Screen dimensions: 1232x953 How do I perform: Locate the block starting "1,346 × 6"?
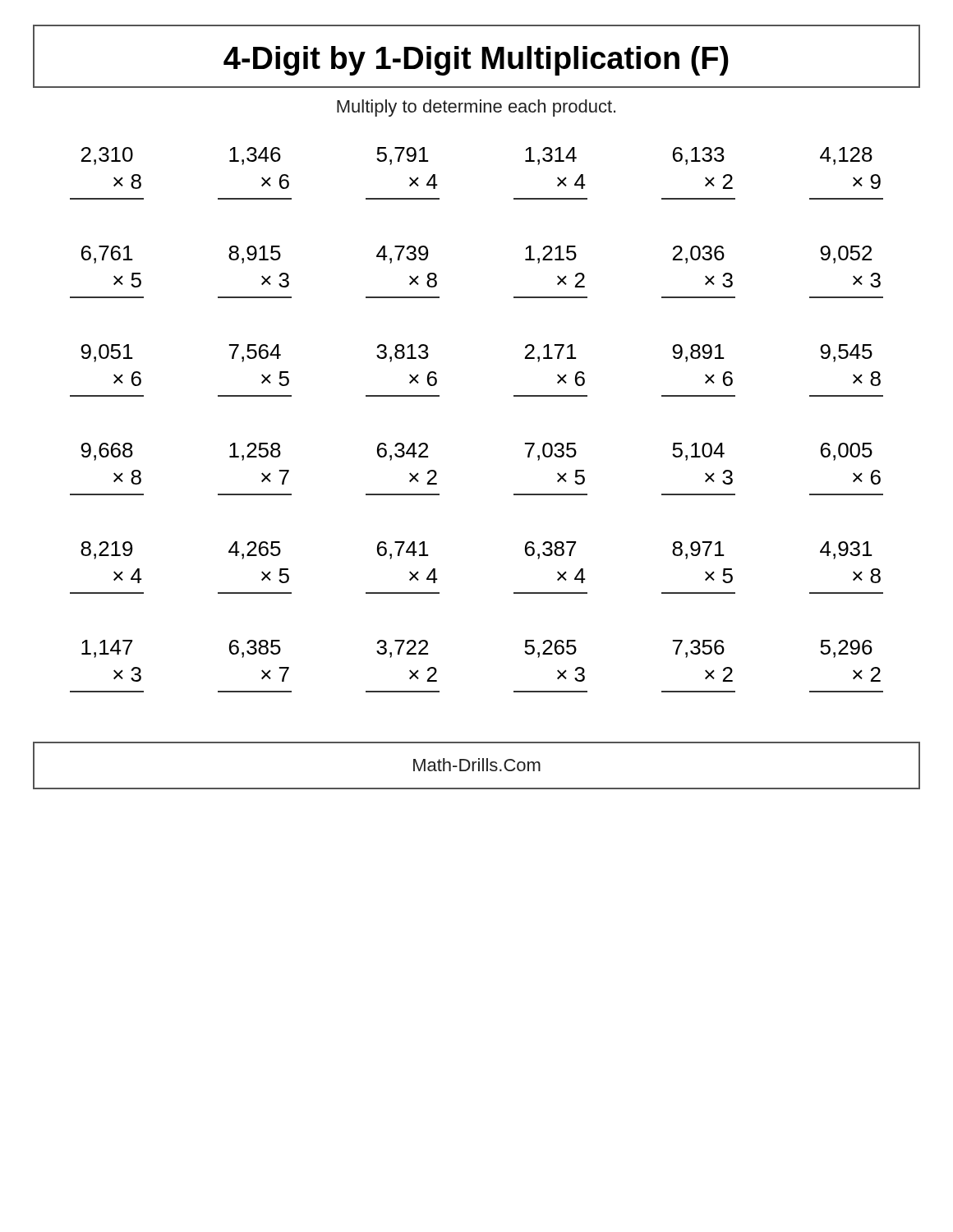[x=255, y=171]
